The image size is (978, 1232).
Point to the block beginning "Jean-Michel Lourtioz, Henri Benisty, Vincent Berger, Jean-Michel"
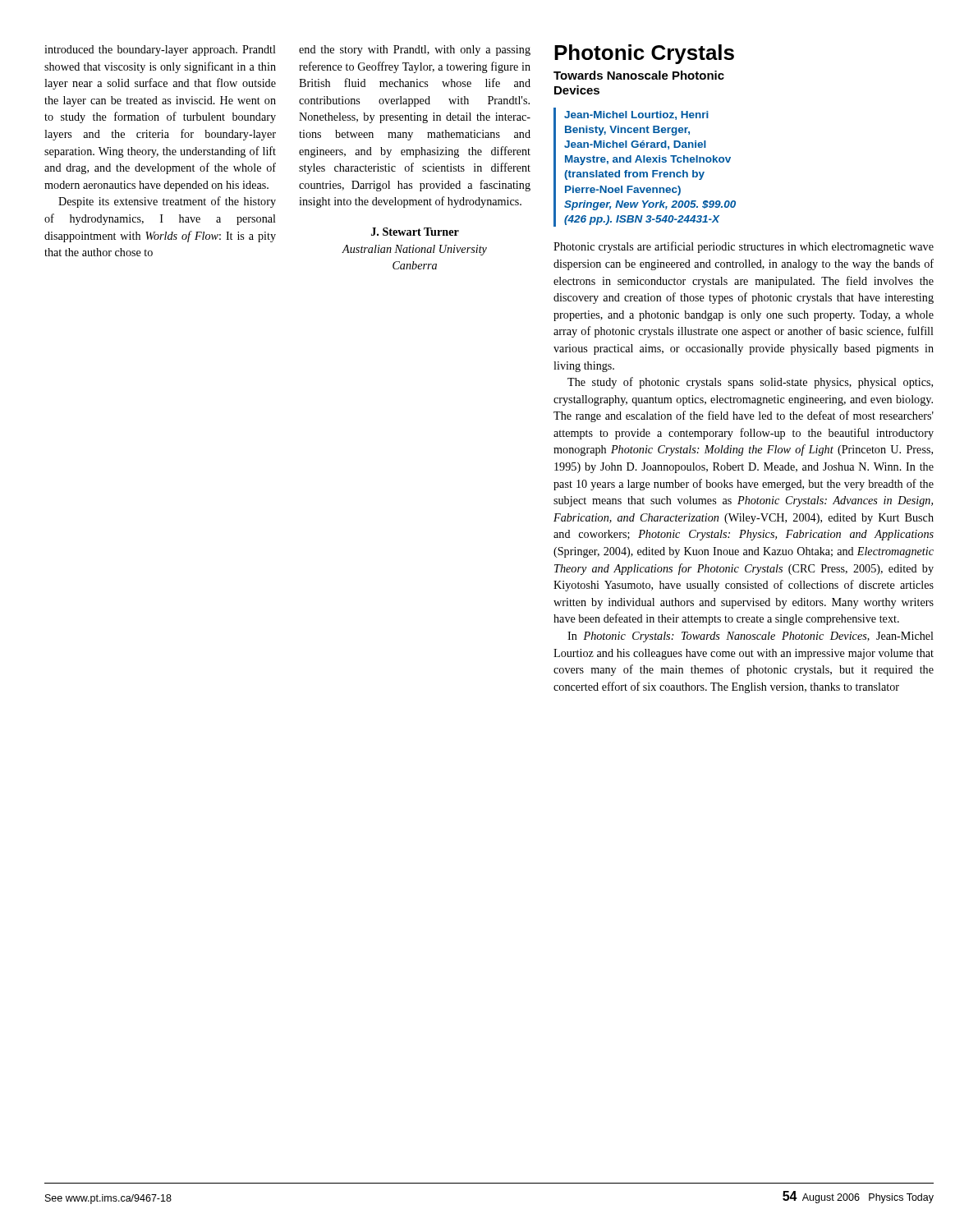[x=744, y=167]
